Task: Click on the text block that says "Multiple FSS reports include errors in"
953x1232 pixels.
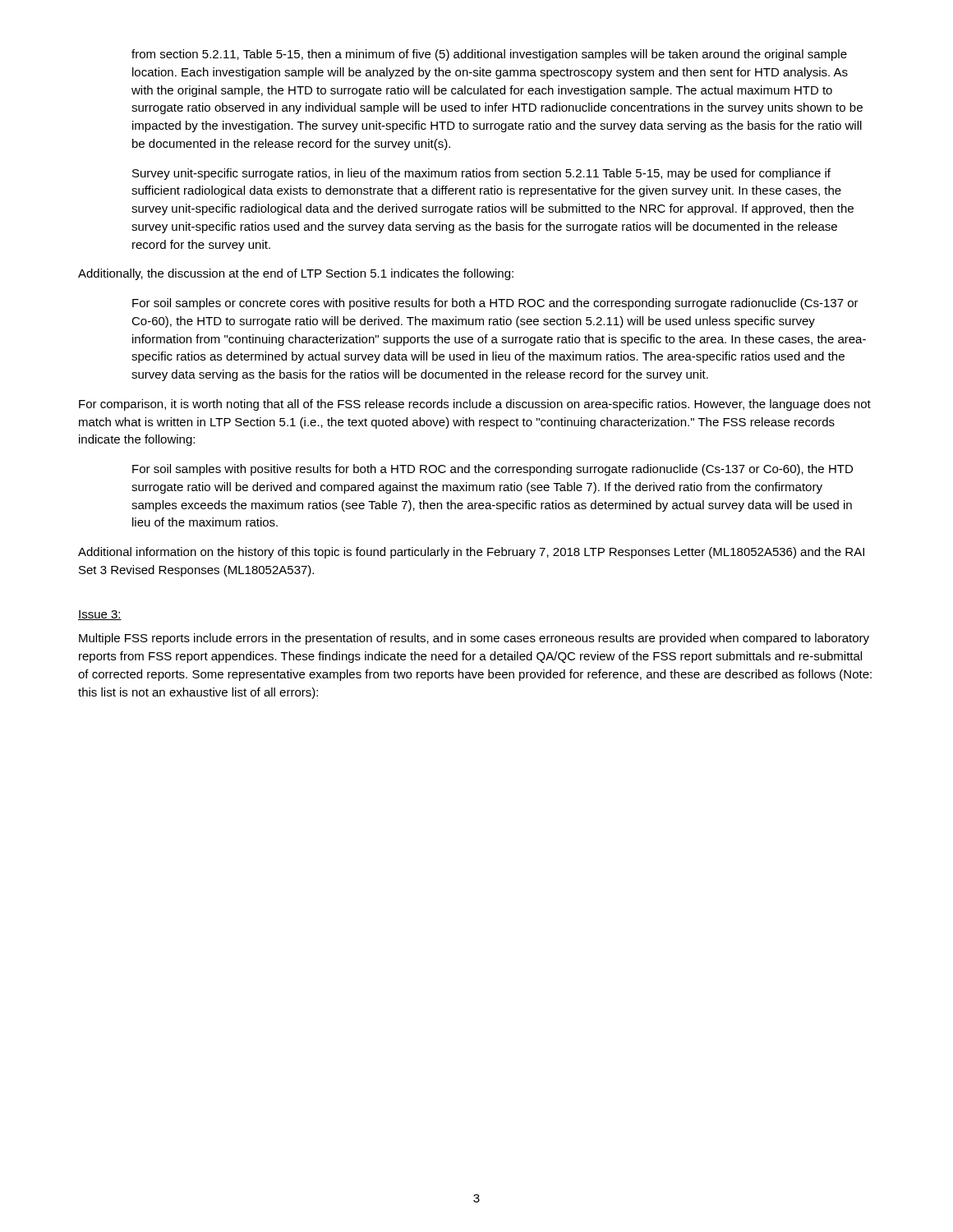Action: 475,665
